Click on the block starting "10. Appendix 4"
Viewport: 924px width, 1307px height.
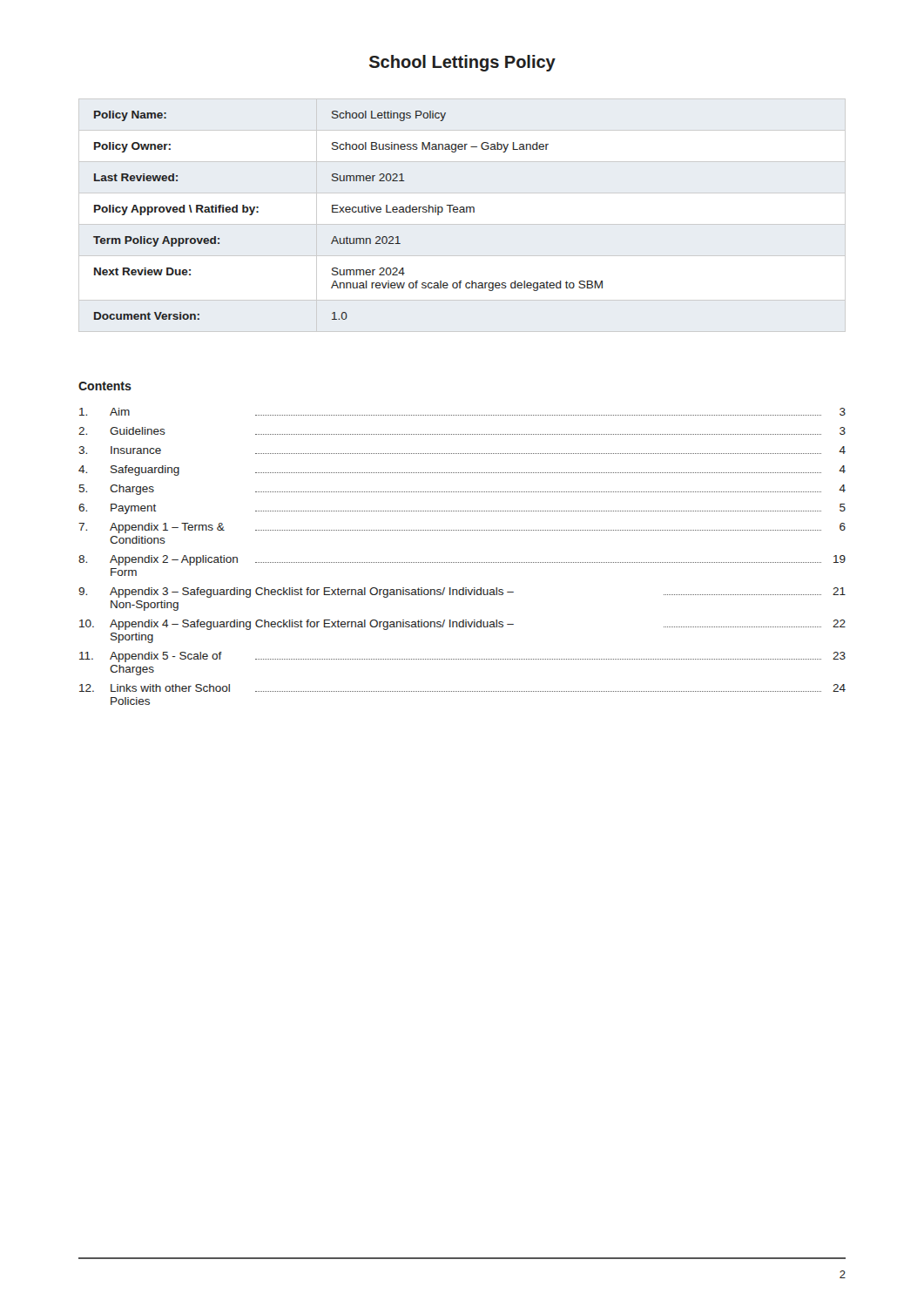point(462,630)
